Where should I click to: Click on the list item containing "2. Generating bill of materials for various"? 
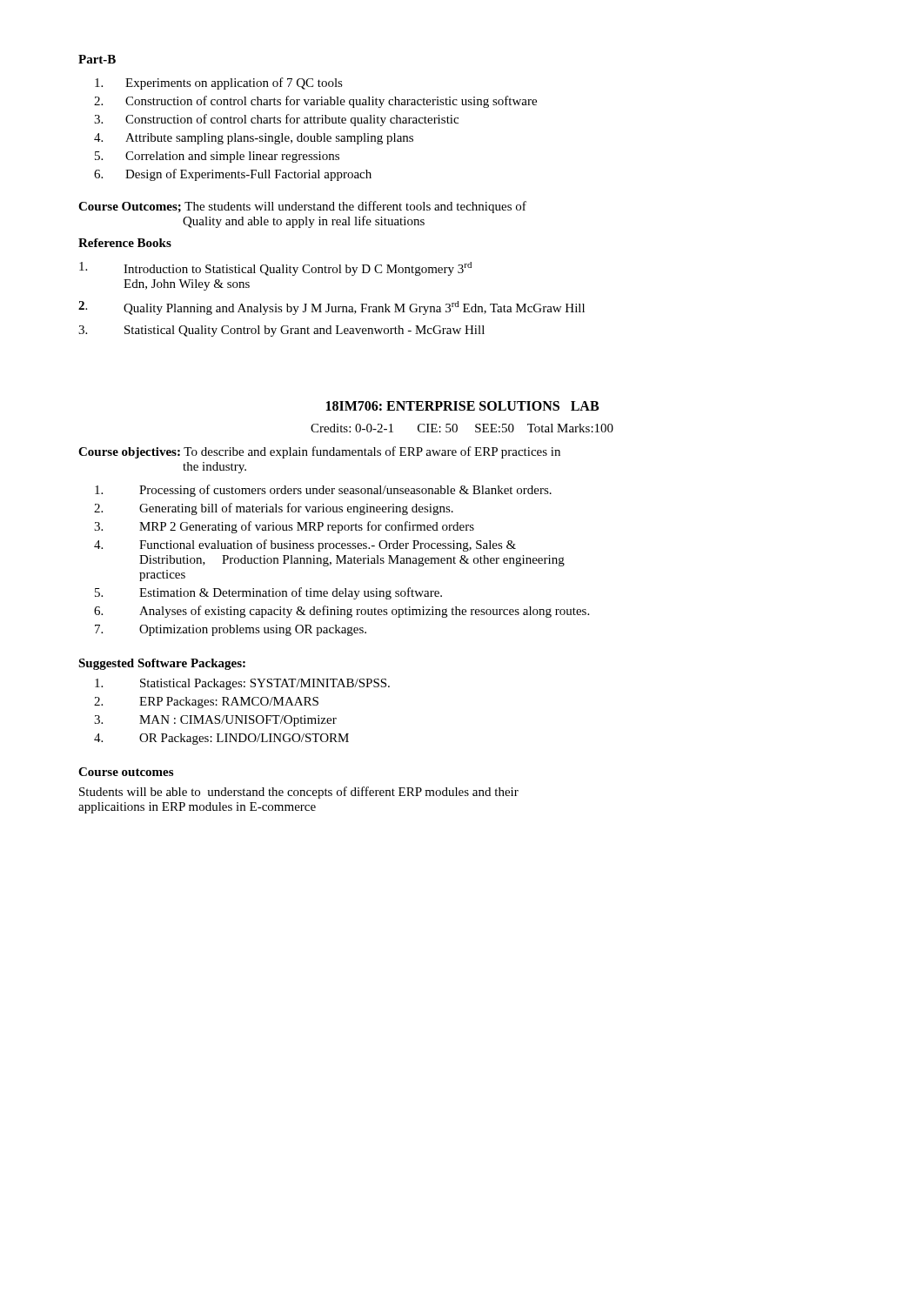[x=462, y=508]
